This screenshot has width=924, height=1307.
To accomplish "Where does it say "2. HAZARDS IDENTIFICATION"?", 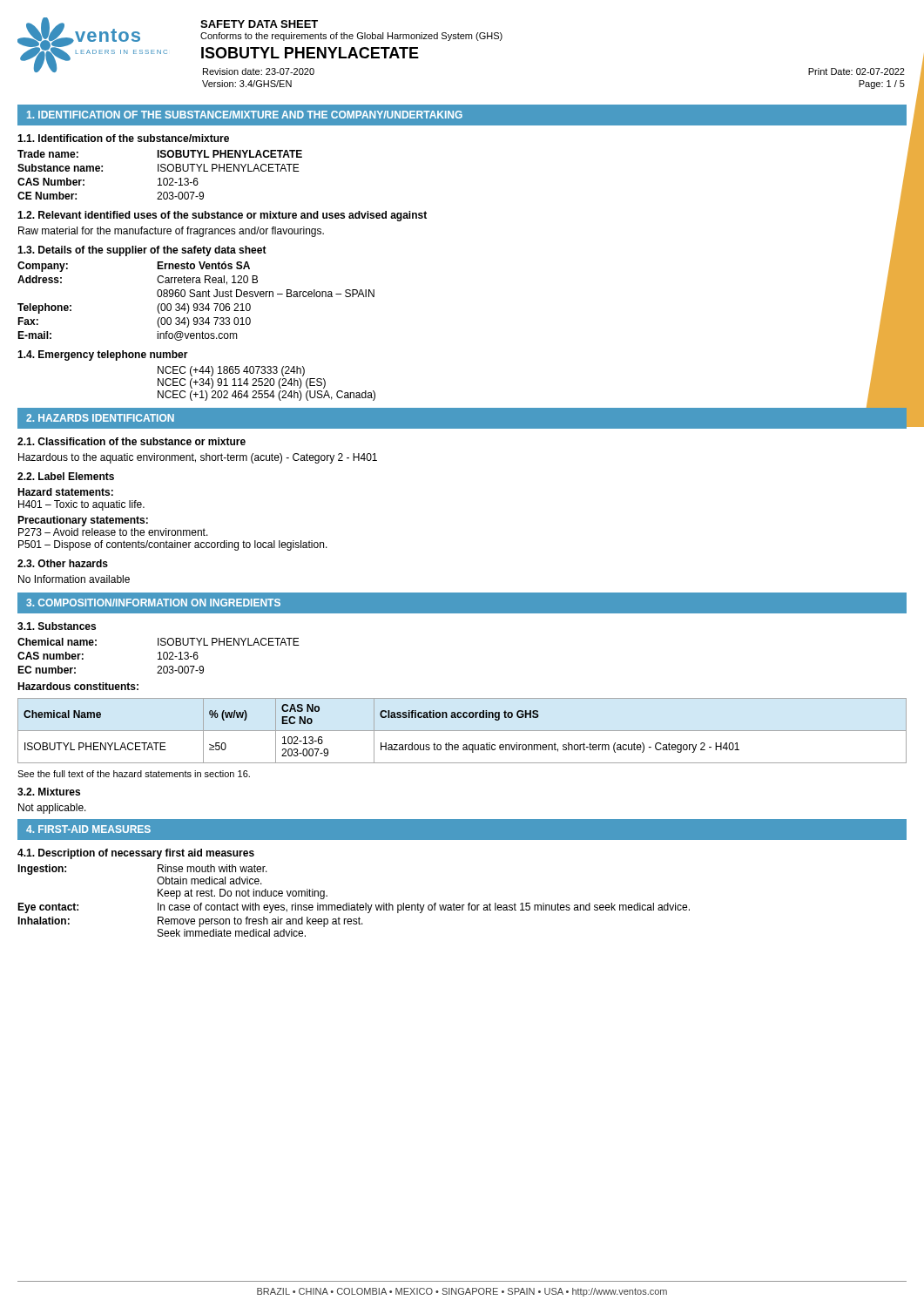I will (100, 418).
